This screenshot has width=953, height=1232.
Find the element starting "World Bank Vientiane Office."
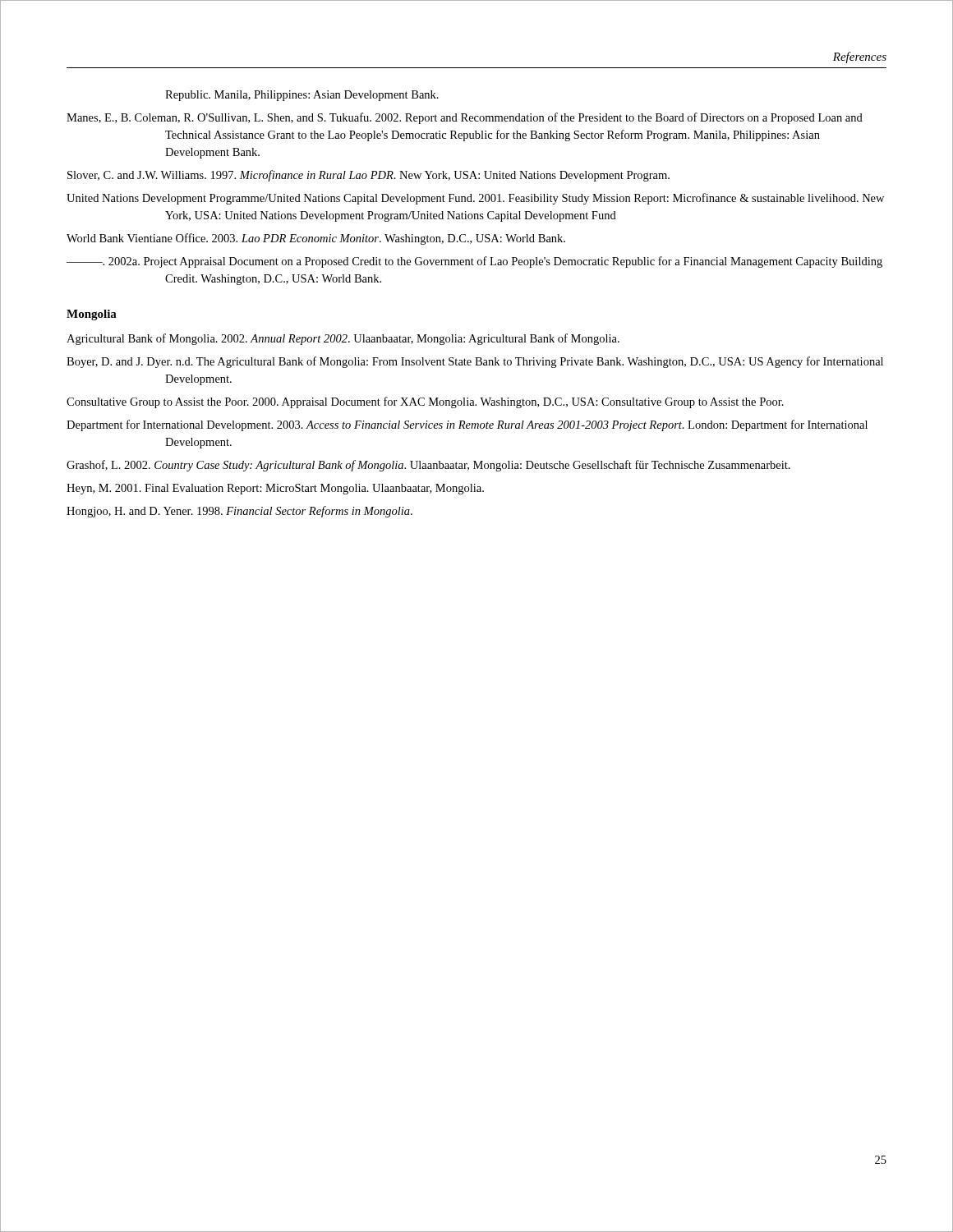(x=316, y=238)
